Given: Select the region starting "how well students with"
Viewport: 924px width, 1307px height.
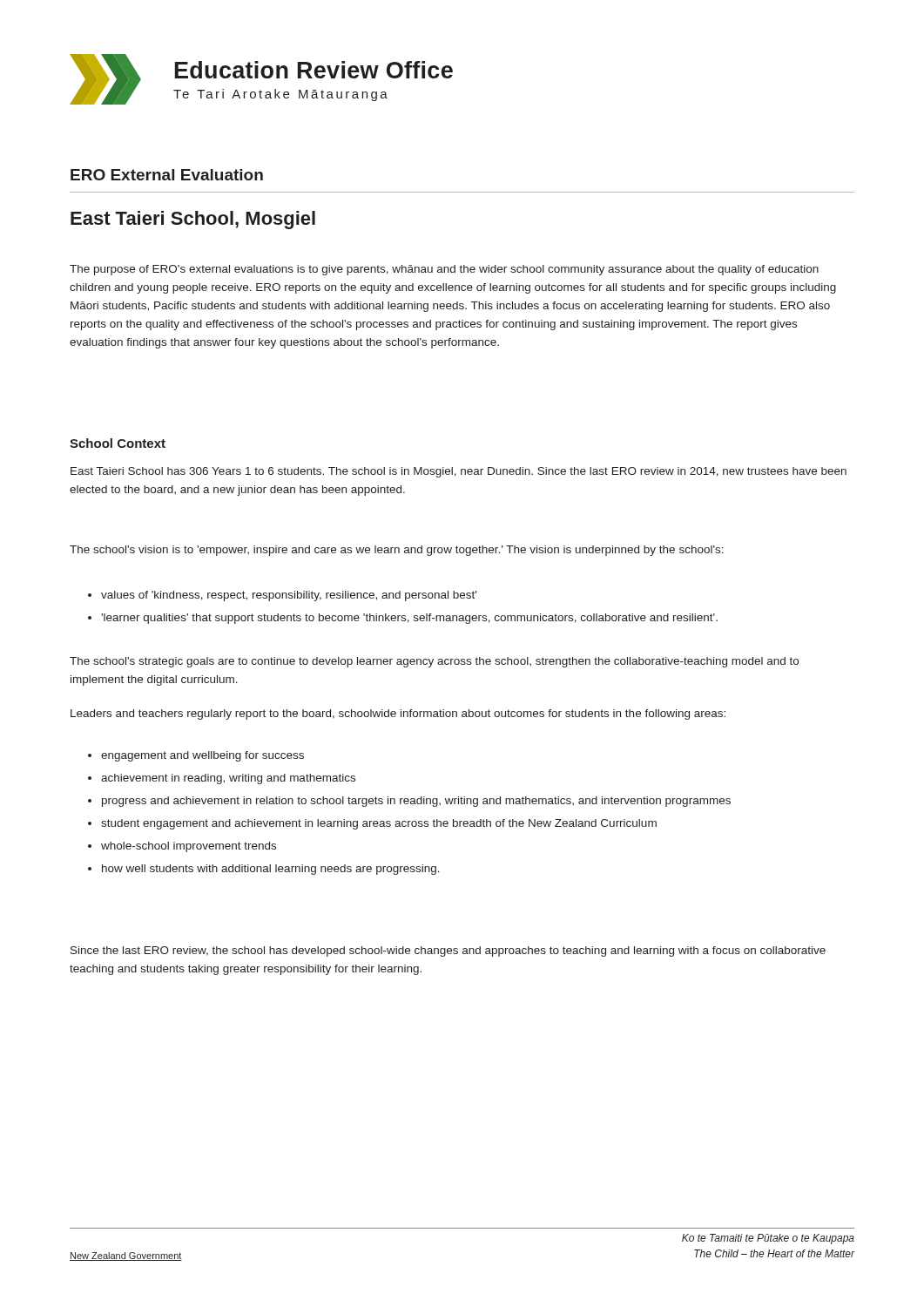Looking at the screenshot, I should click(271, 869).
